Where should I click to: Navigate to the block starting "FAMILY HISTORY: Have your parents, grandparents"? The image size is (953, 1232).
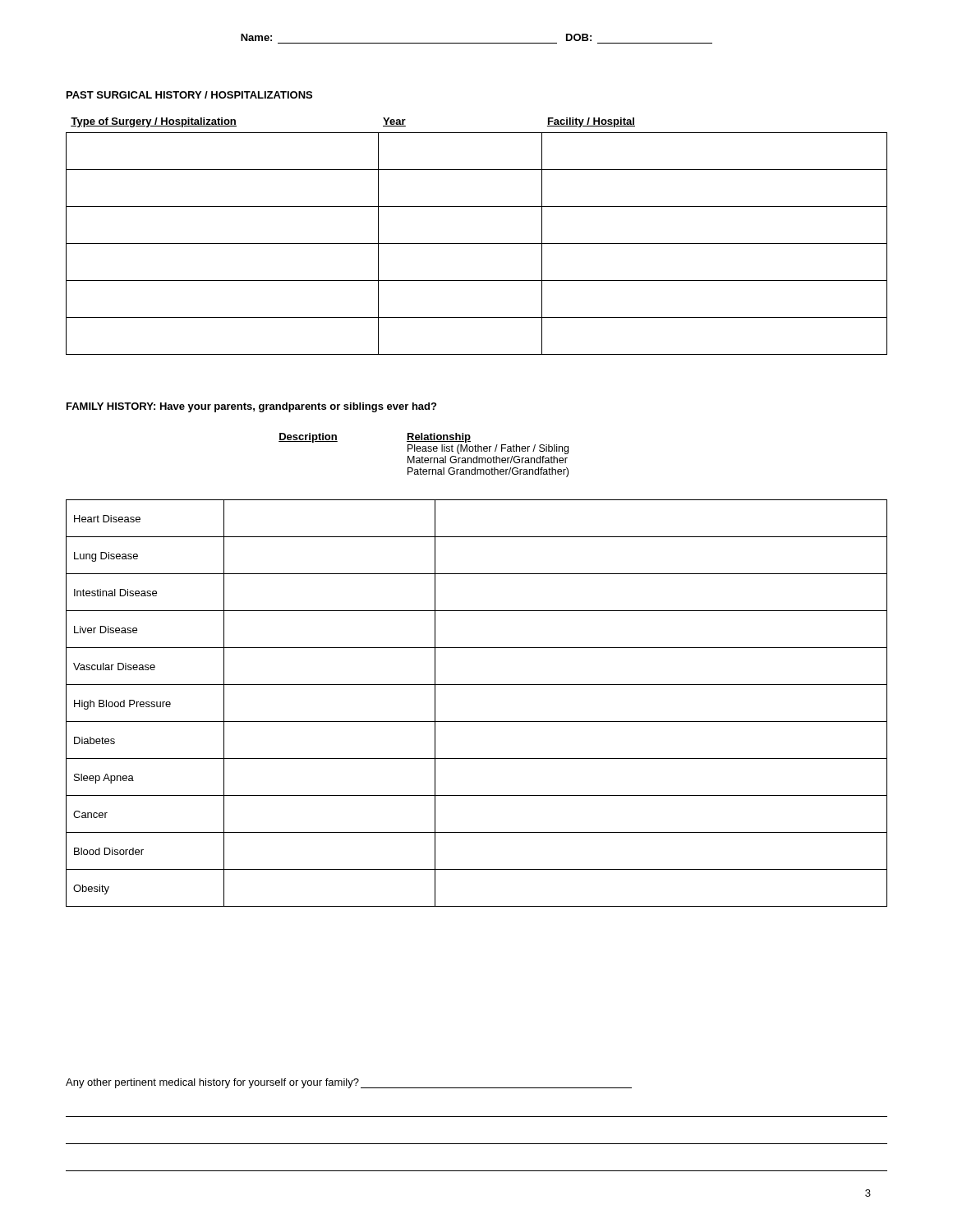(x=251, y=406)
